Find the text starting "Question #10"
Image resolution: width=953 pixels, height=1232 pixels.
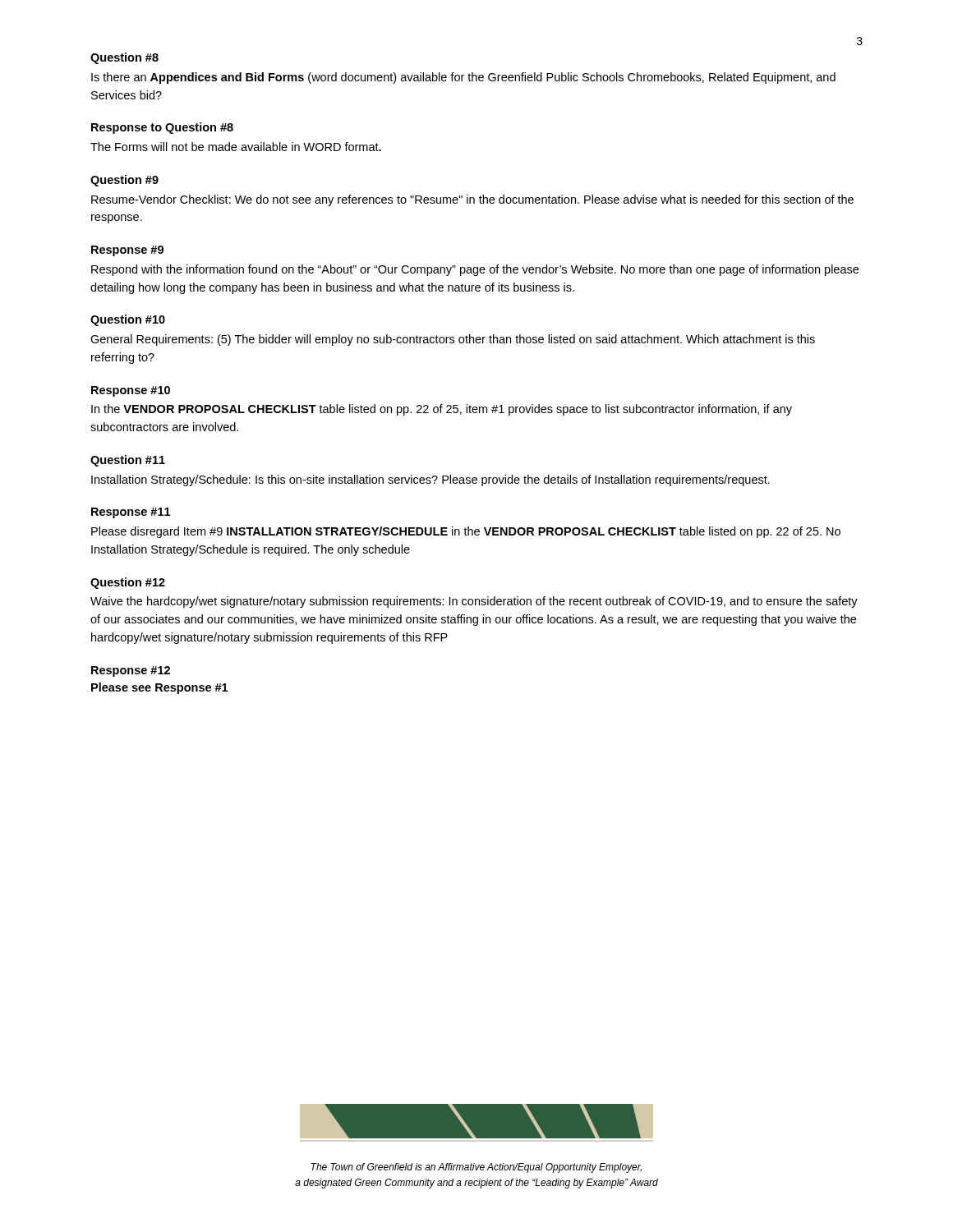coord(128,320)
